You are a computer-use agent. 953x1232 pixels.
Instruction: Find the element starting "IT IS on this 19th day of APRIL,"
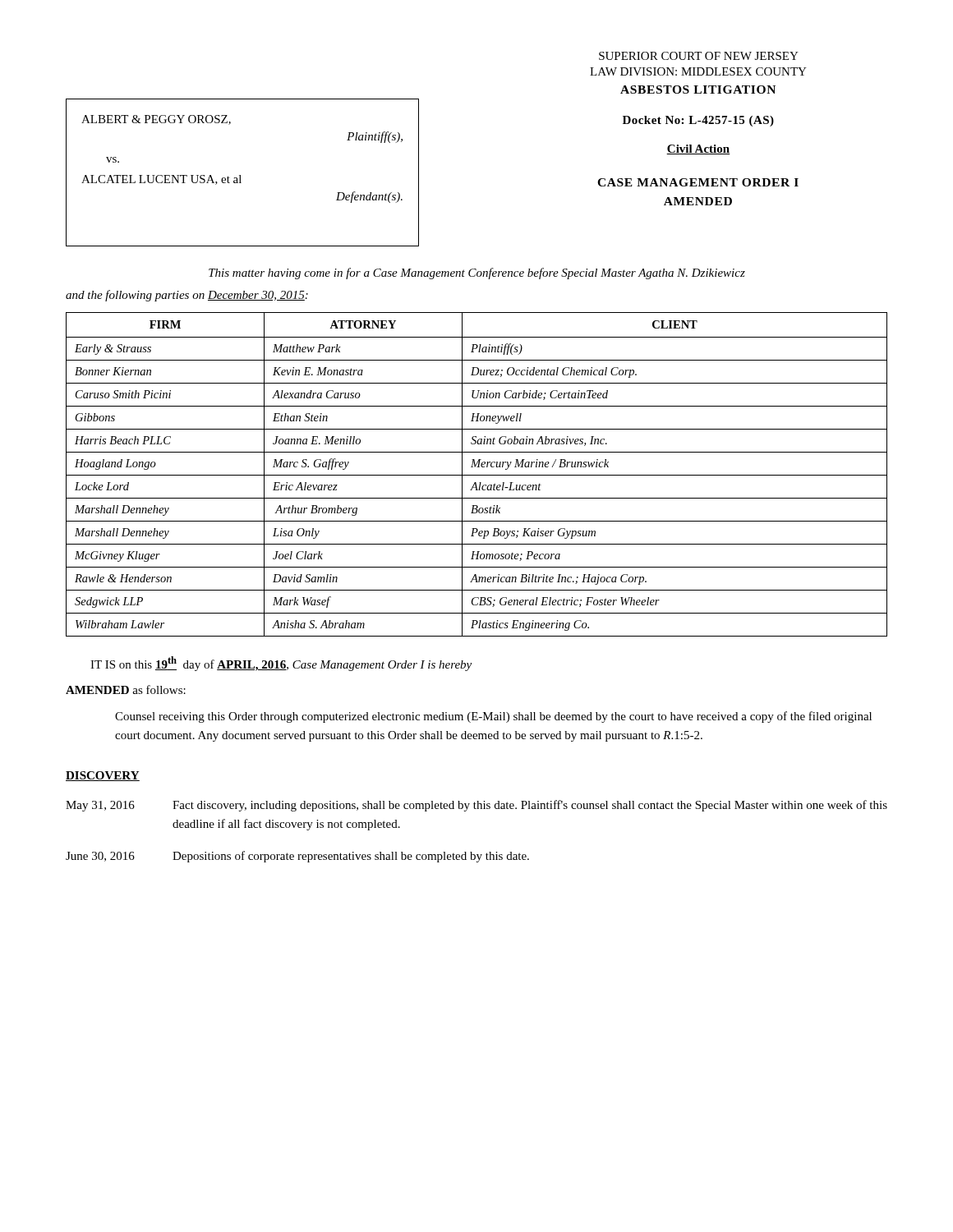coord(269,663)
